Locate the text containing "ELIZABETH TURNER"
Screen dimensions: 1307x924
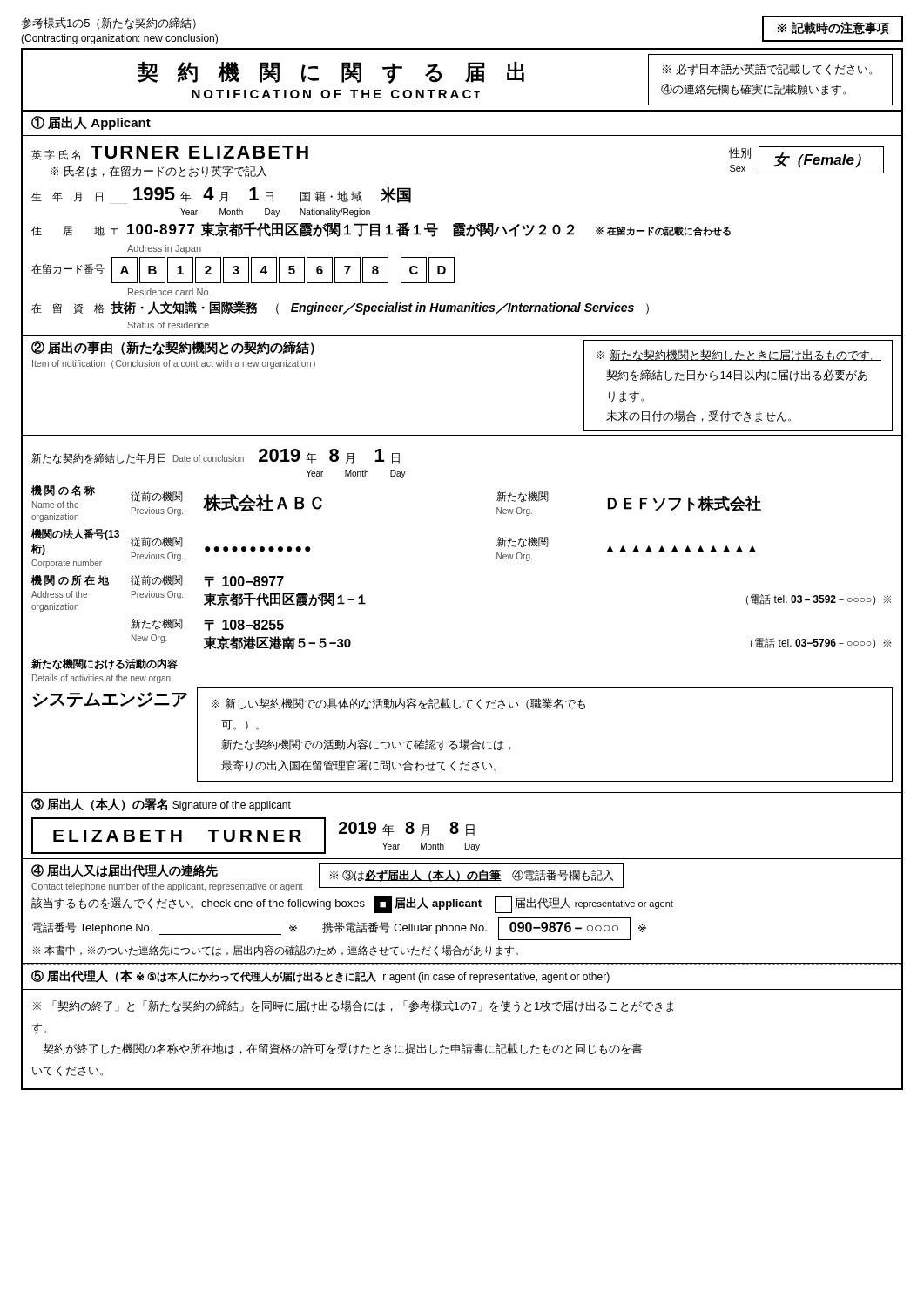tap(179, 835)
